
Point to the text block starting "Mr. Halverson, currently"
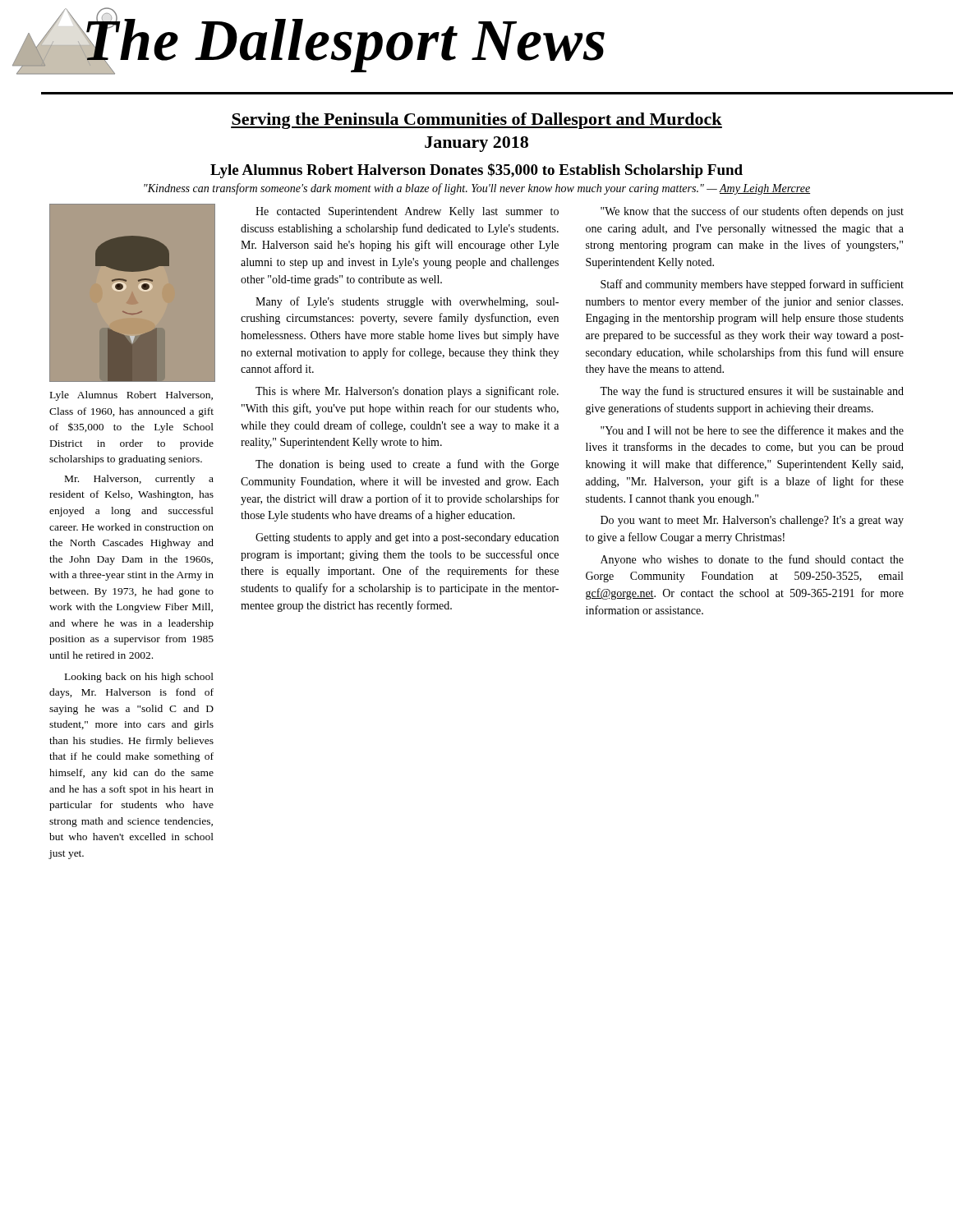click(x=131, y=666)
